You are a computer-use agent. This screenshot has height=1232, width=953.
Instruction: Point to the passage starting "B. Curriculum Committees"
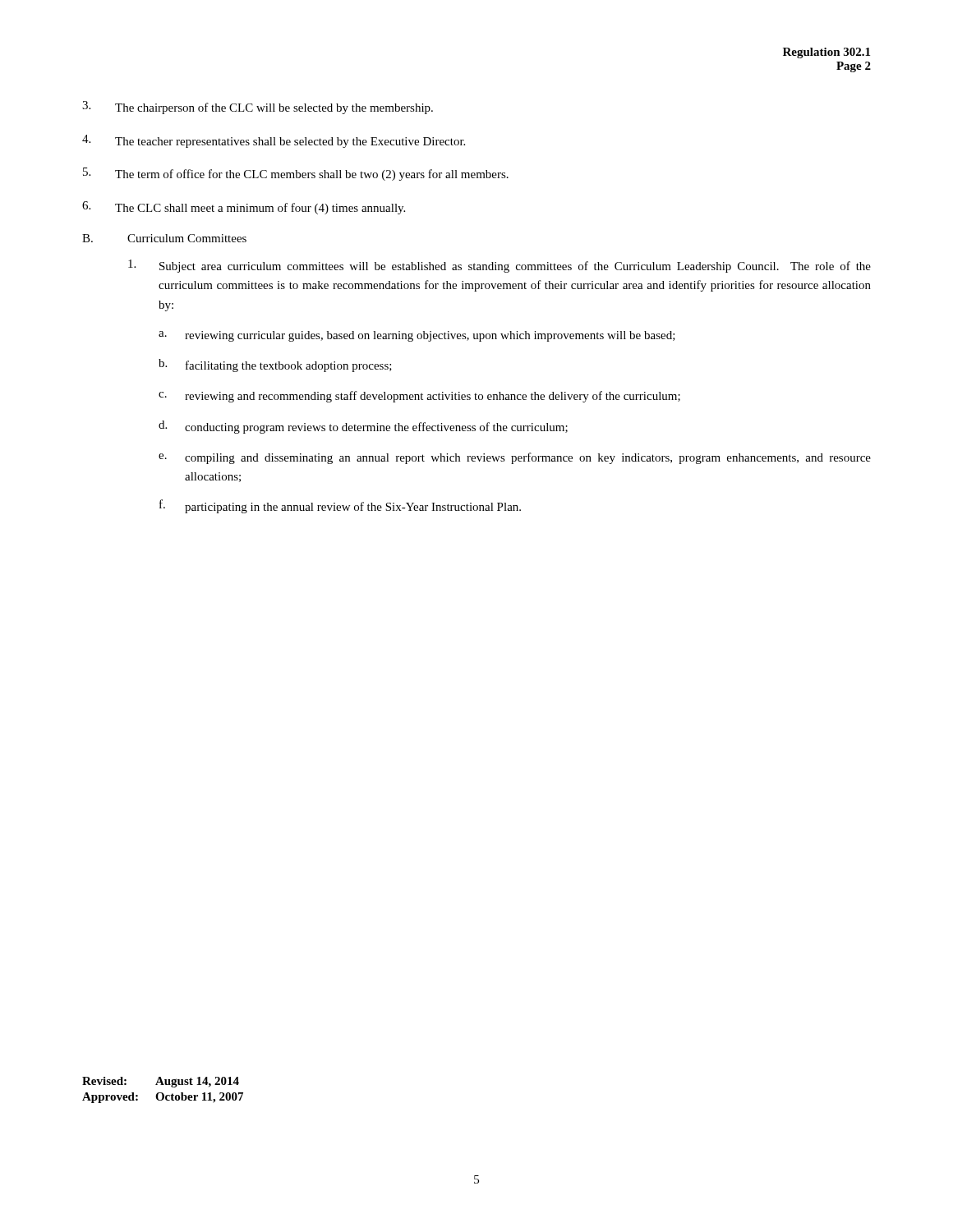point(164,239)
